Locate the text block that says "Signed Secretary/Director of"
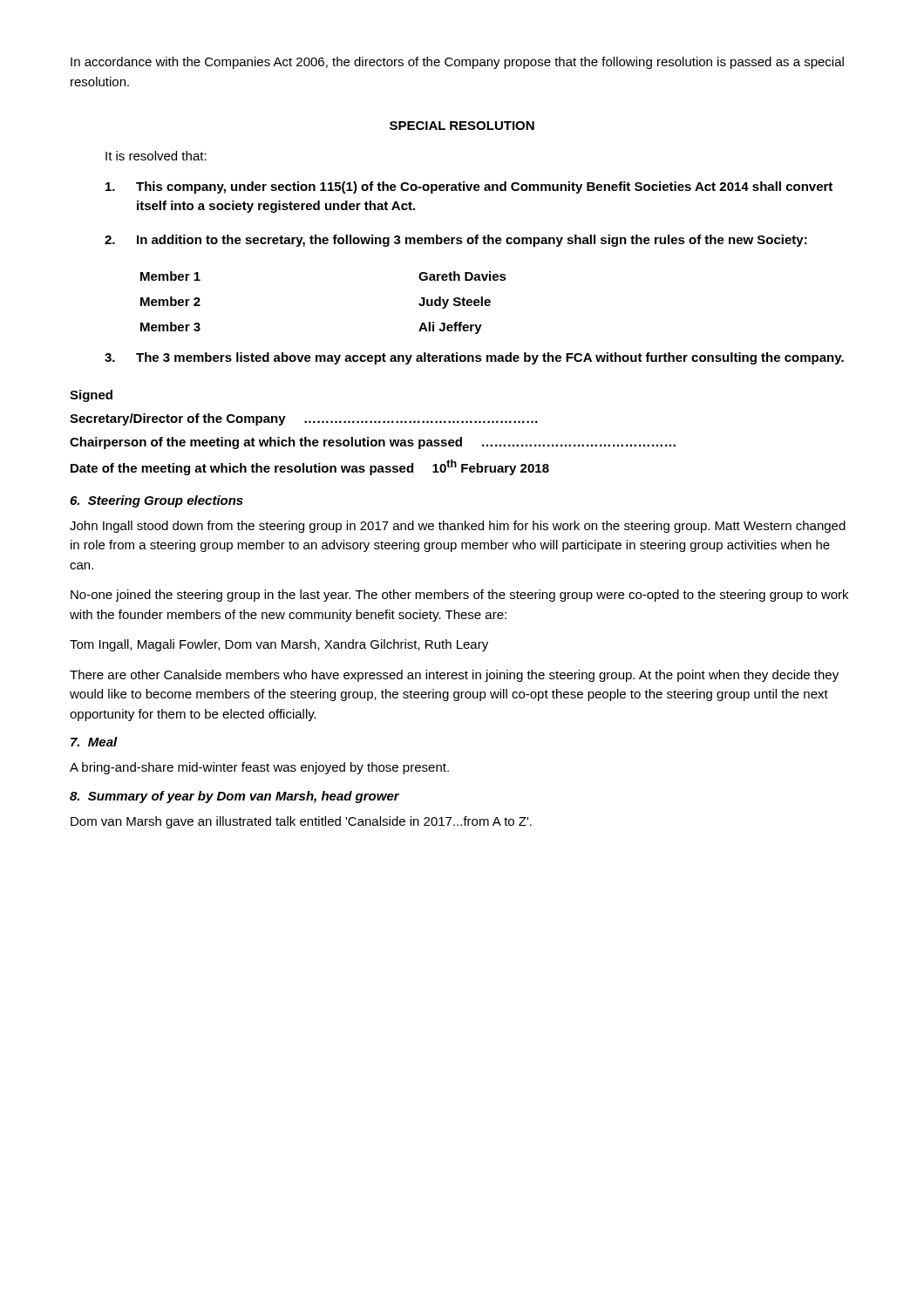 pyautogui.click(x=462, y=431)
